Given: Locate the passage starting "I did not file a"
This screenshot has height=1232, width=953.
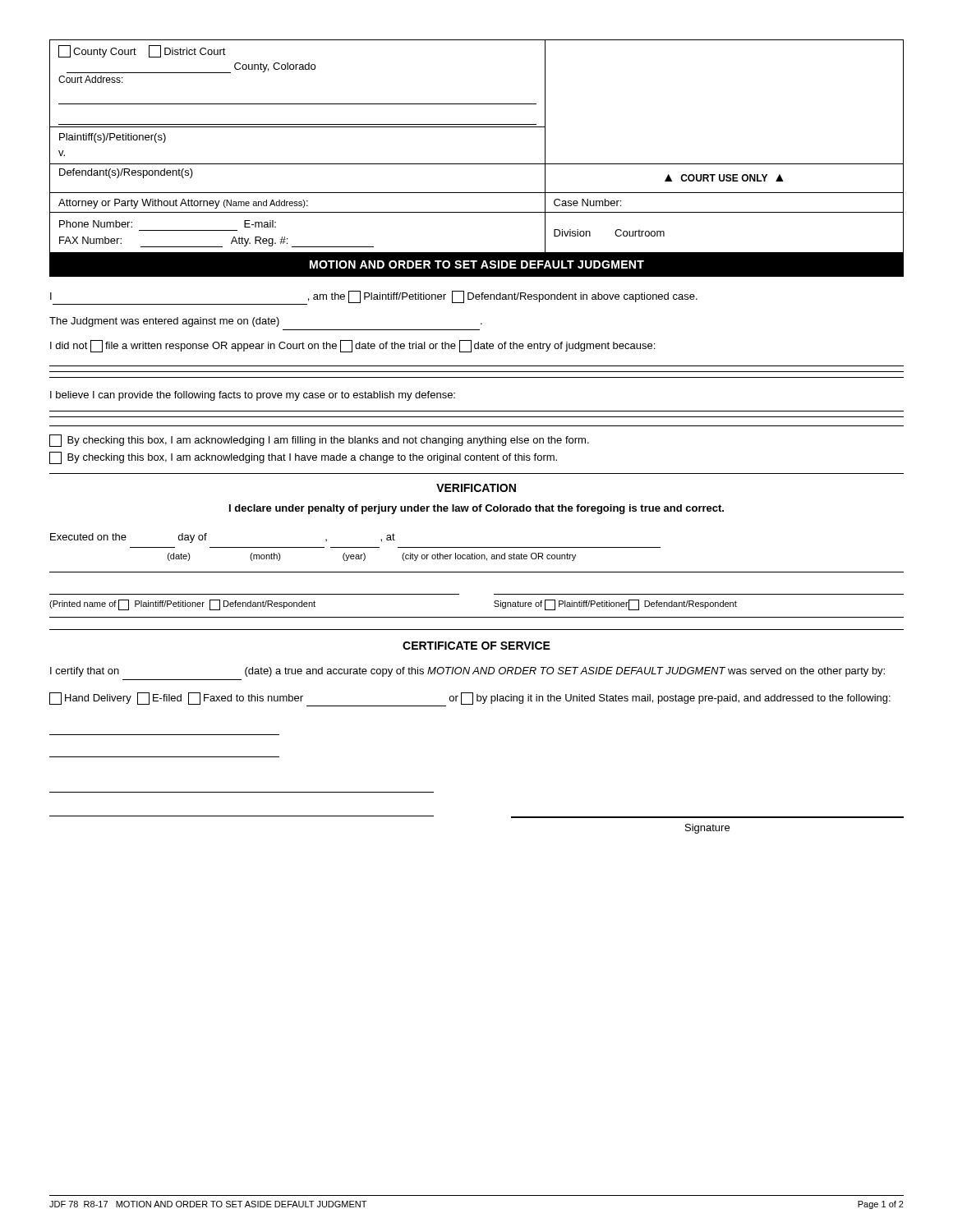Looking at the screenshot, I should [353, 346].
